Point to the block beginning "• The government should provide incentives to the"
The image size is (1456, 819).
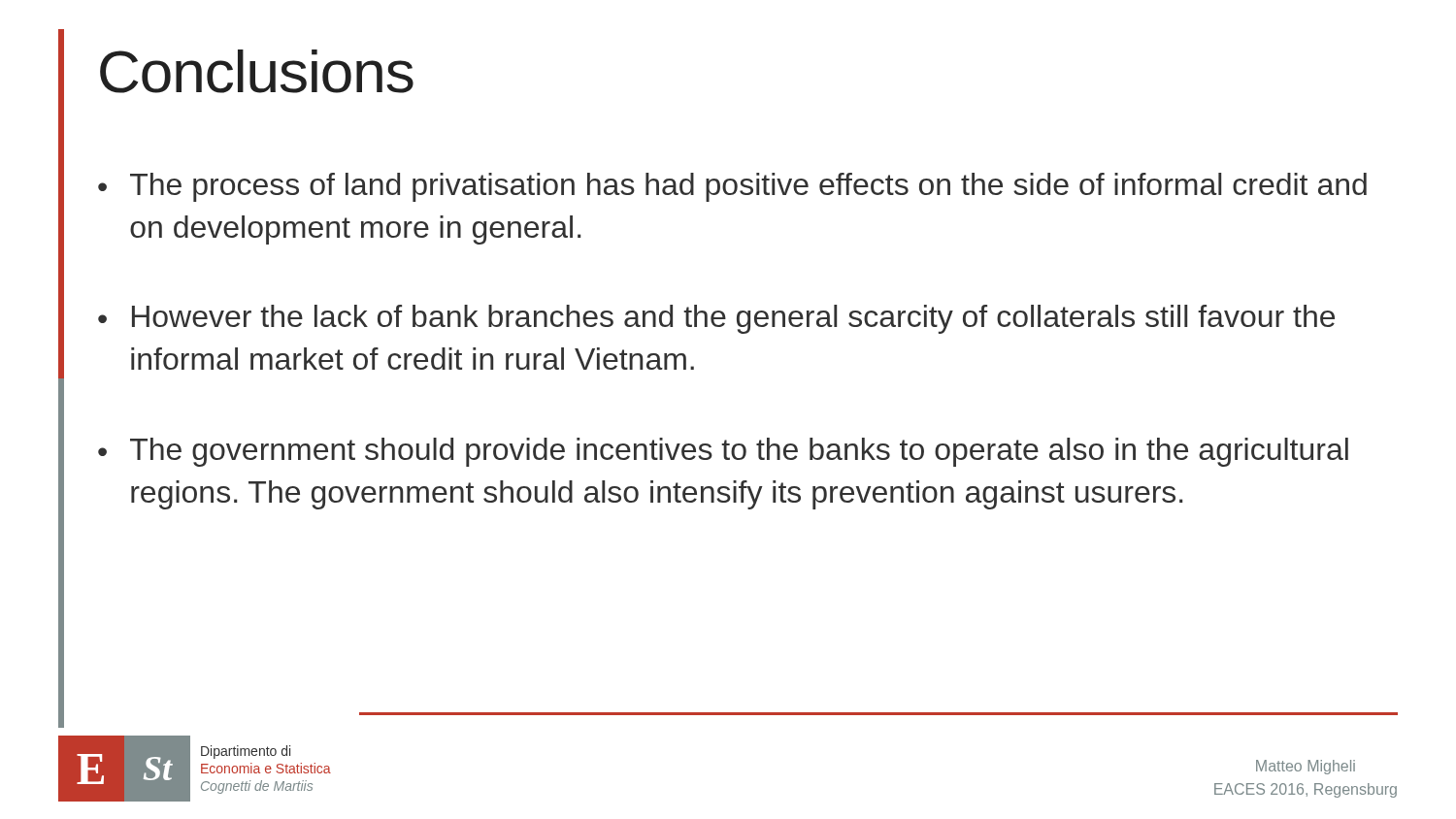point(738,470)
